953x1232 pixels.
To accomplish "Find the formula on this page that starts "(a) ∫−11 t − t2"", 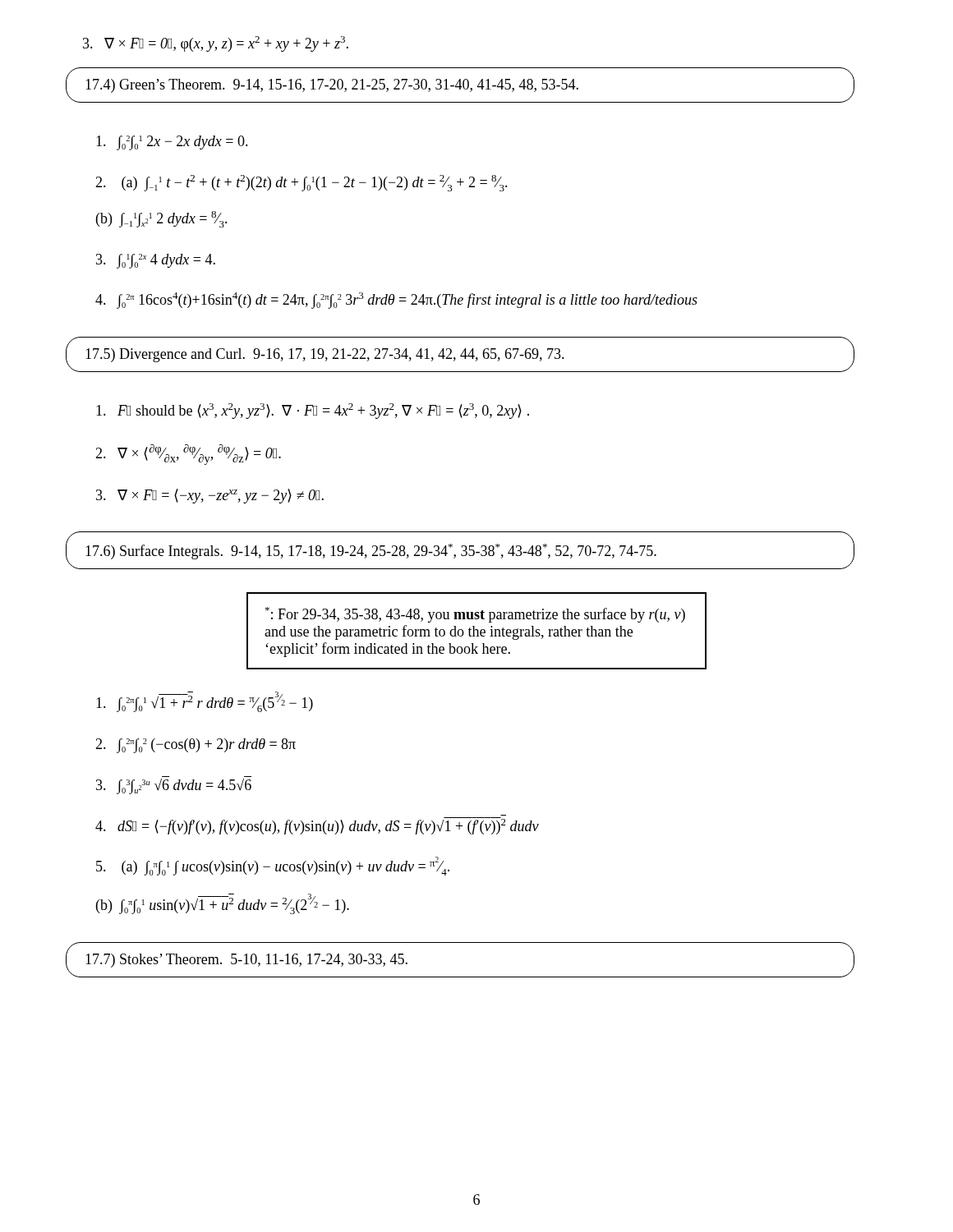I will (302, 182).
